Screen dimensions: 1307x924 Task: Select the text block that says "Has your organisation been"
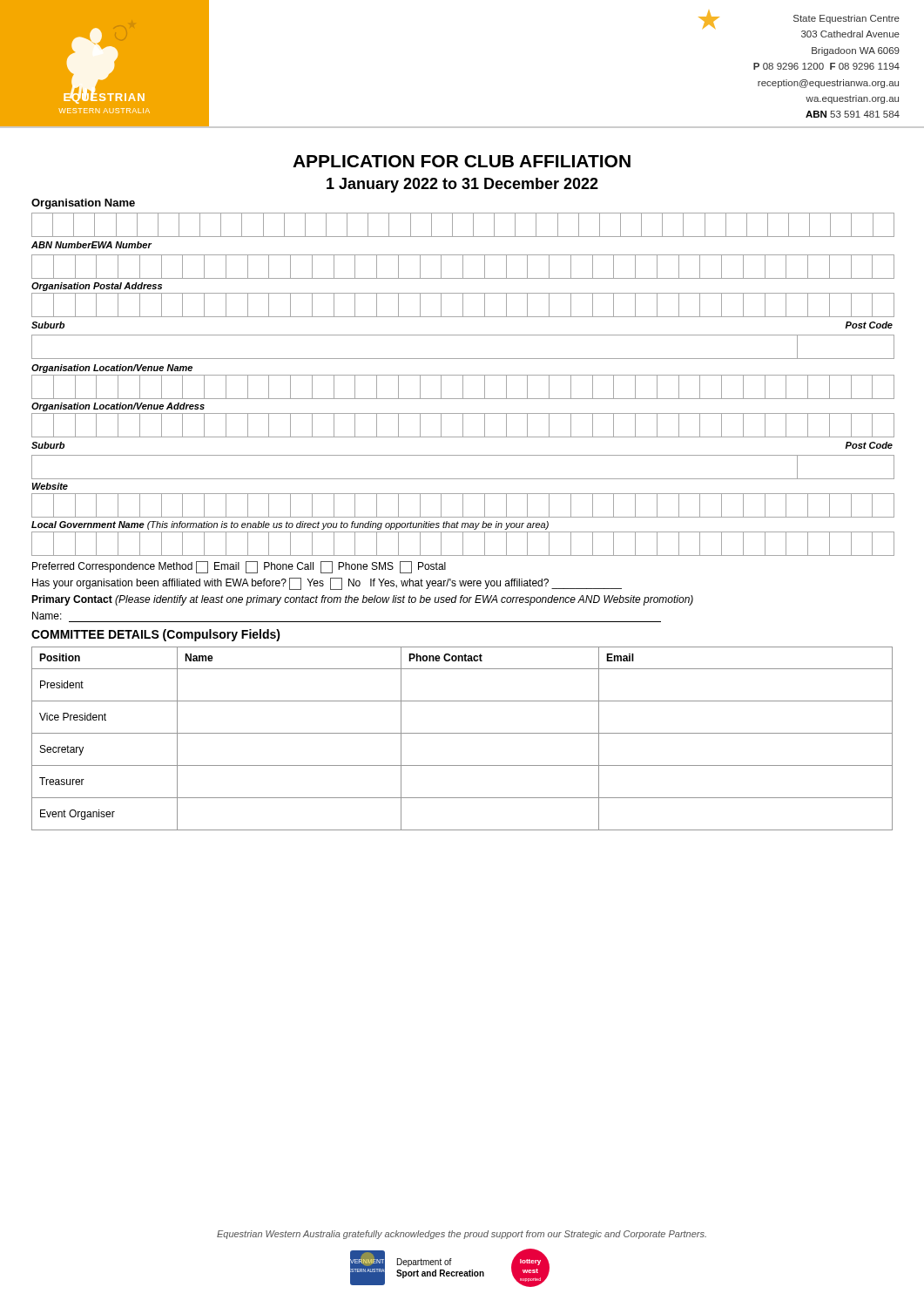(326, 583)
